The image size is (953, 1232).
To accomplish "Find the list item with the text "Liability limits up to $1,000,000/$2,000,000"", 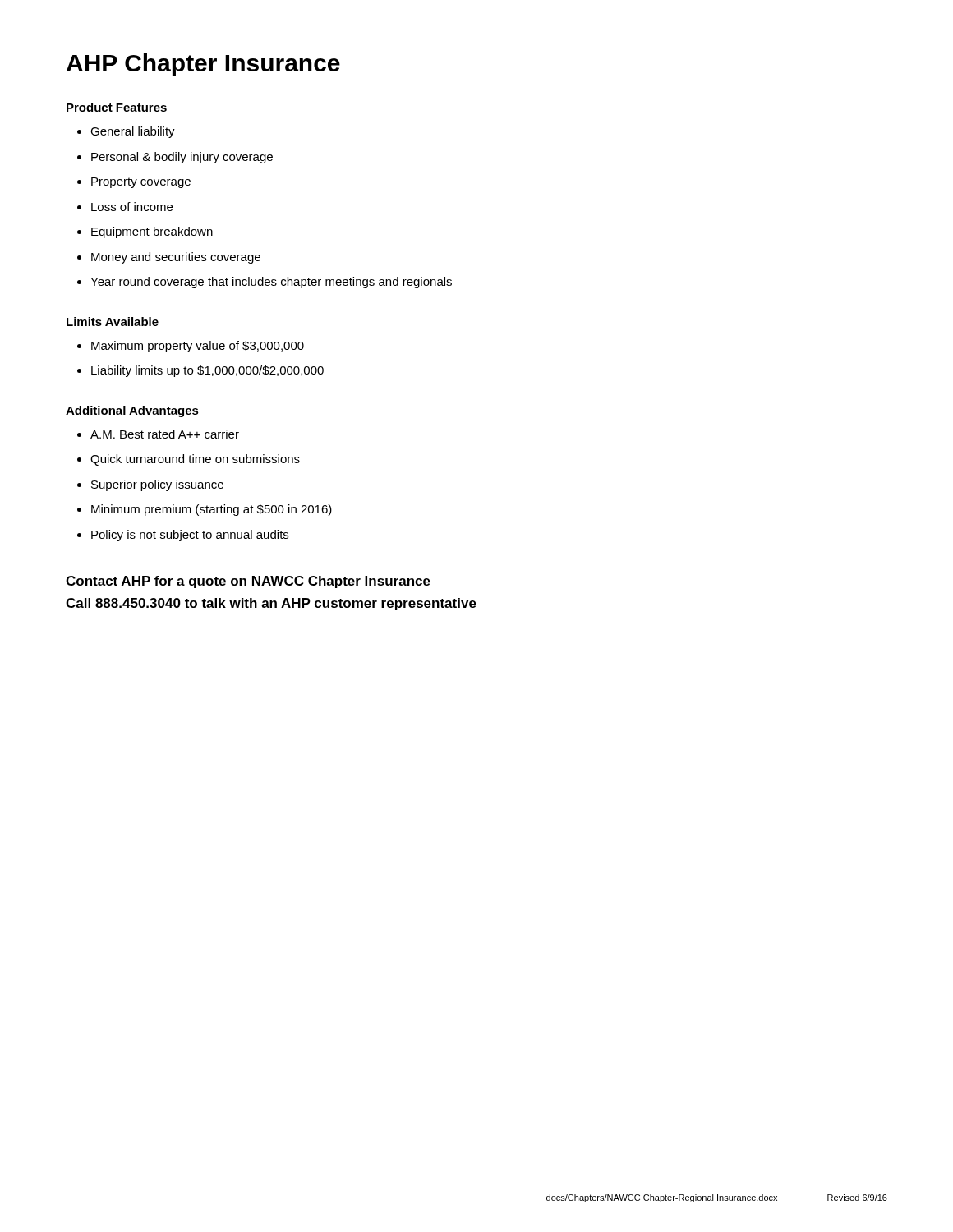I will [x=207, y=371].
